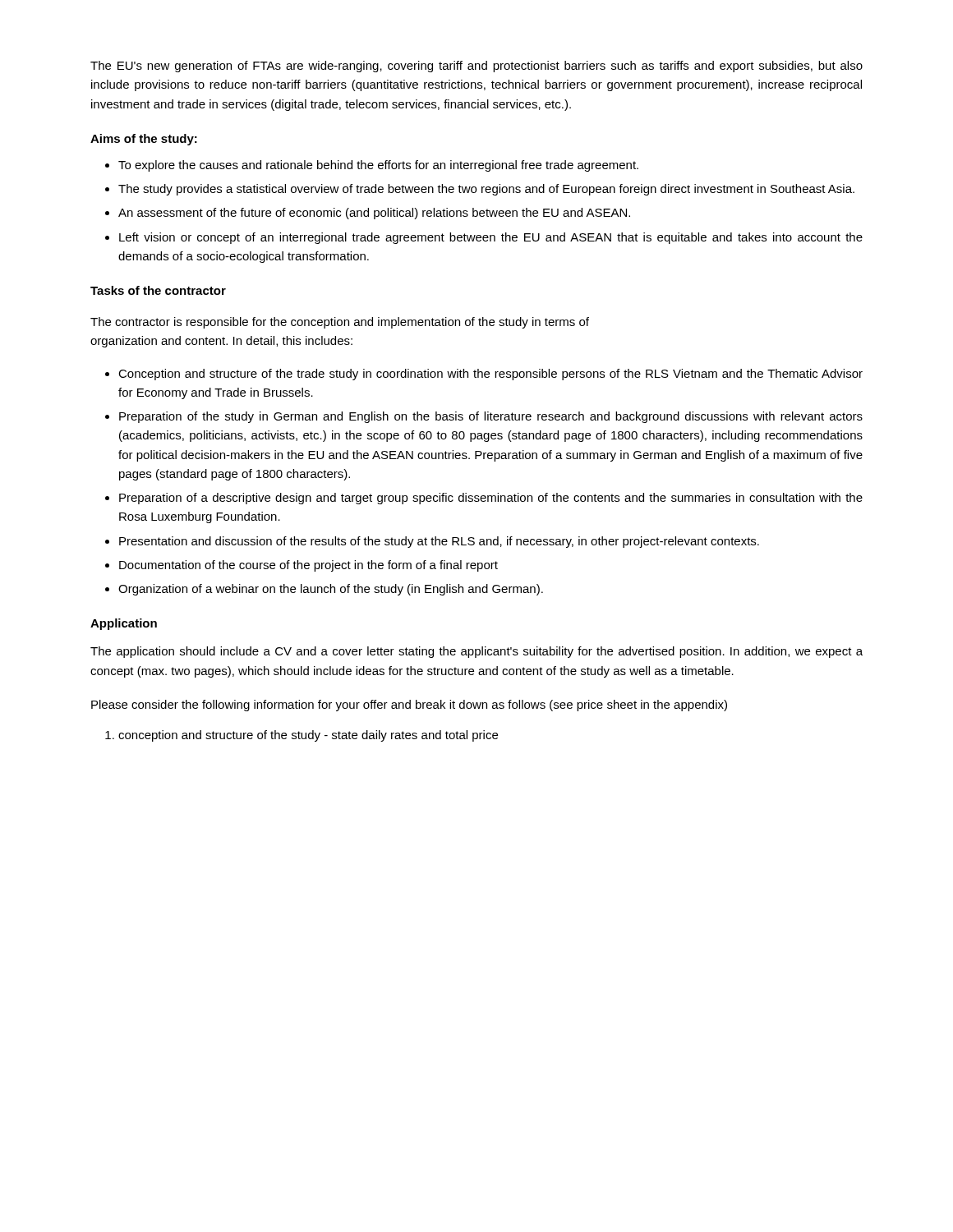Screen dimensions: 1232x953
Task: Point to the text starting "To explore the causes and rationale behind the"
Action: tap(379, 164)
